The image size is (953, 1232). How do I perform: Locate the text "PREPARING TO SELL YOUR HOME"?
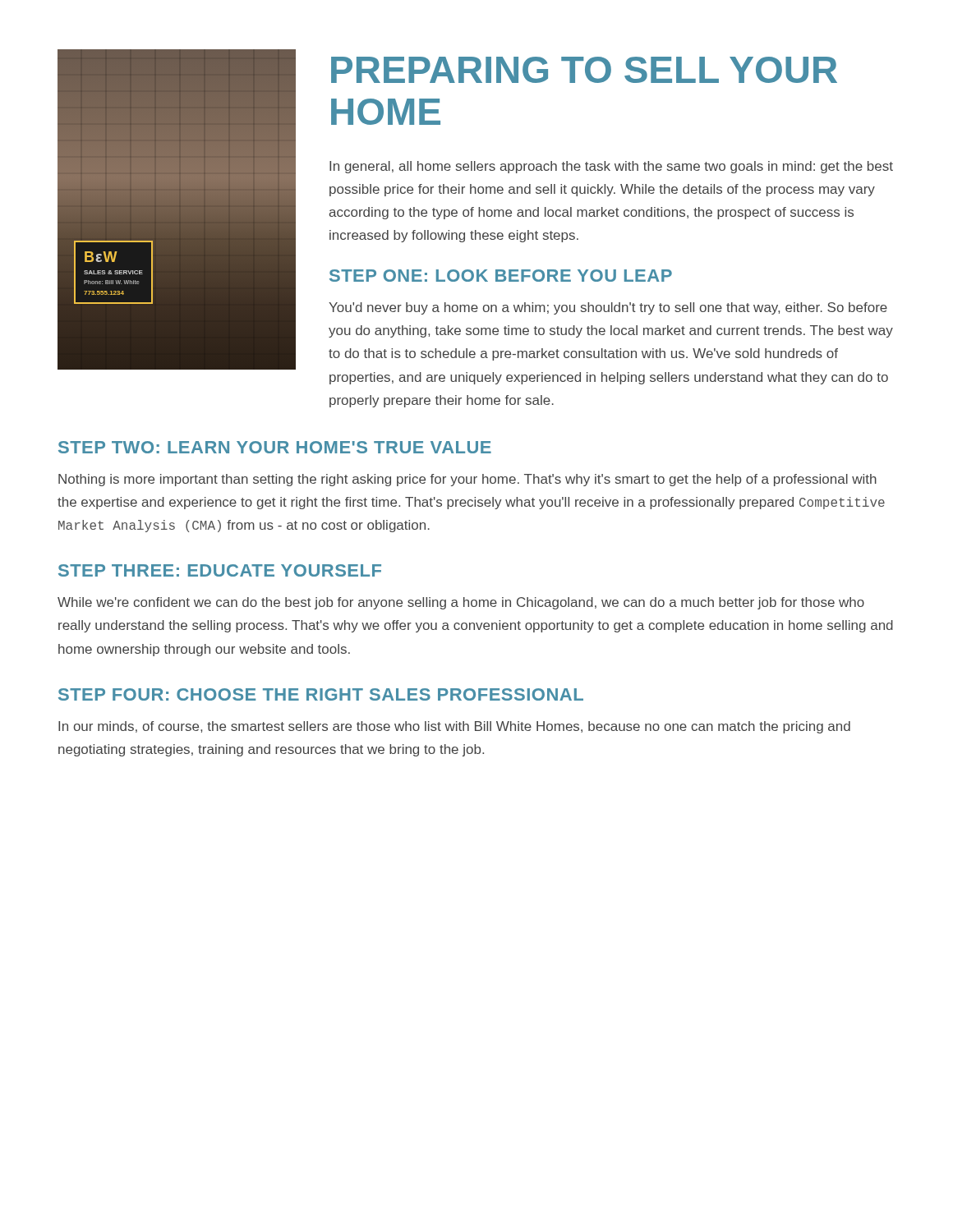coord(583,91)
